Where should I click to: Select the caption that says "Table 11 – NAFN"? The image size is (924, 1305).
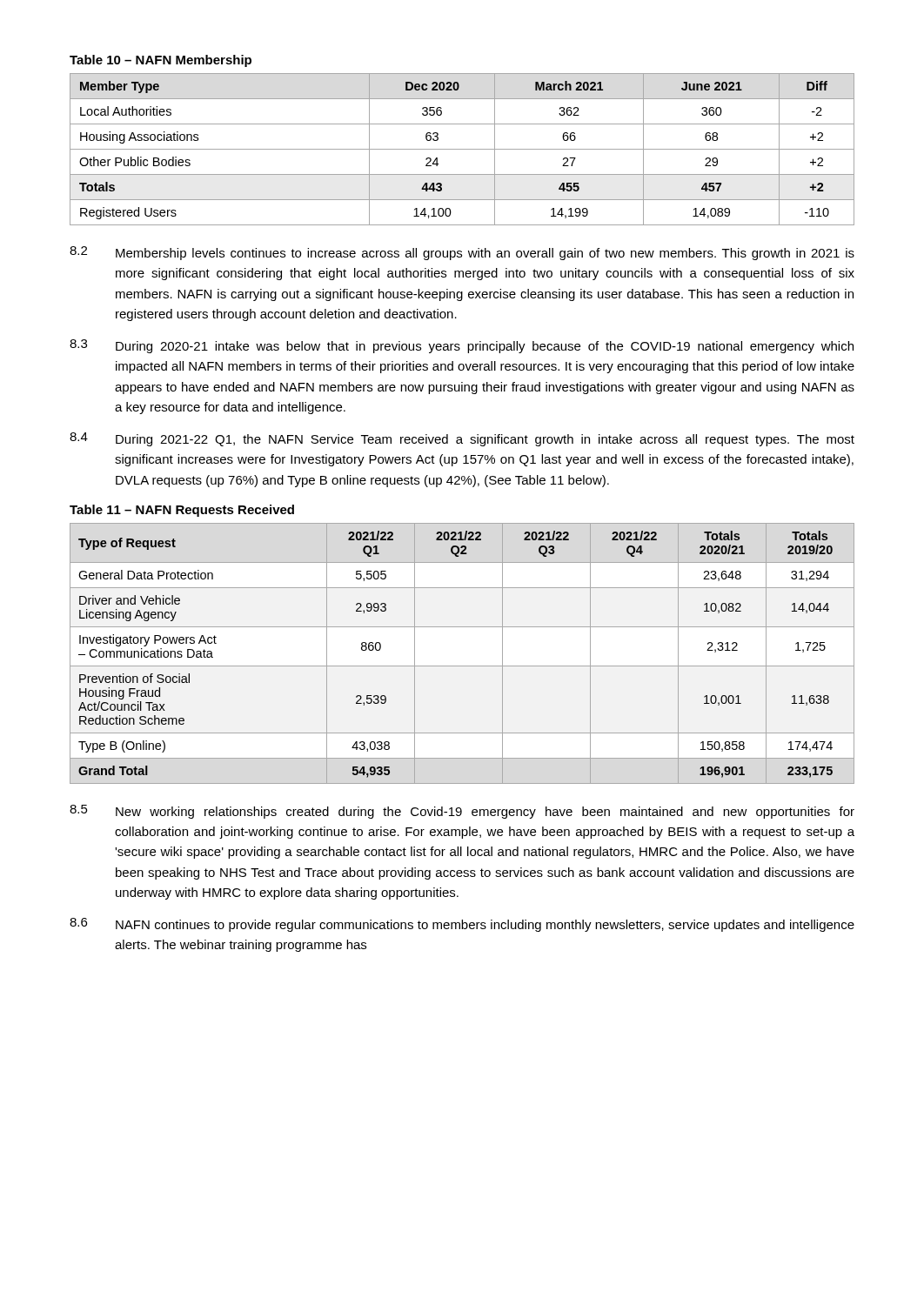[182, 509]
